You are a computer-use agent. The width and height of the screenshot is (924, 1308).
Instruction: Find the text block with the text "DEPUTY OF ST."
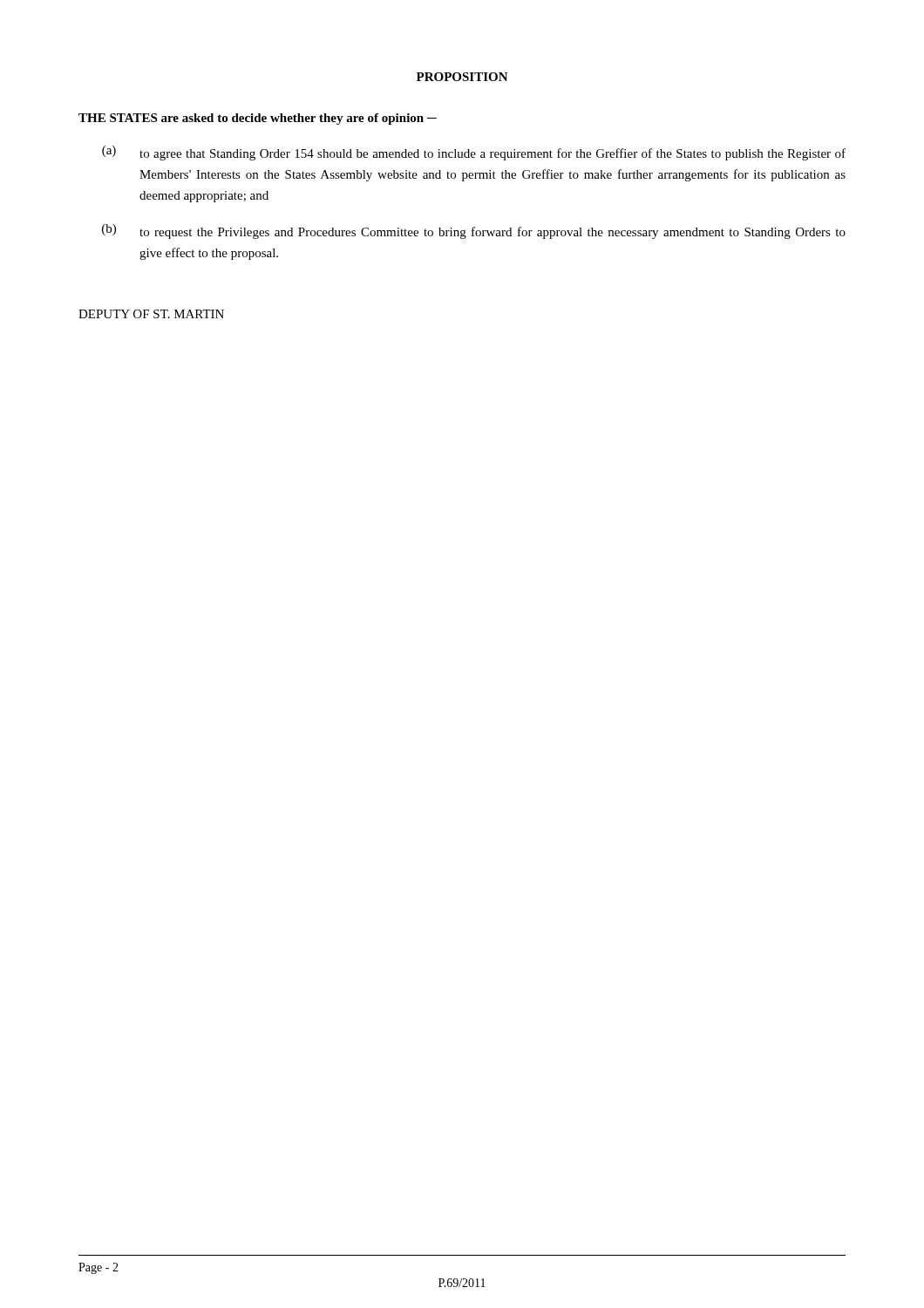coord(151,314)
